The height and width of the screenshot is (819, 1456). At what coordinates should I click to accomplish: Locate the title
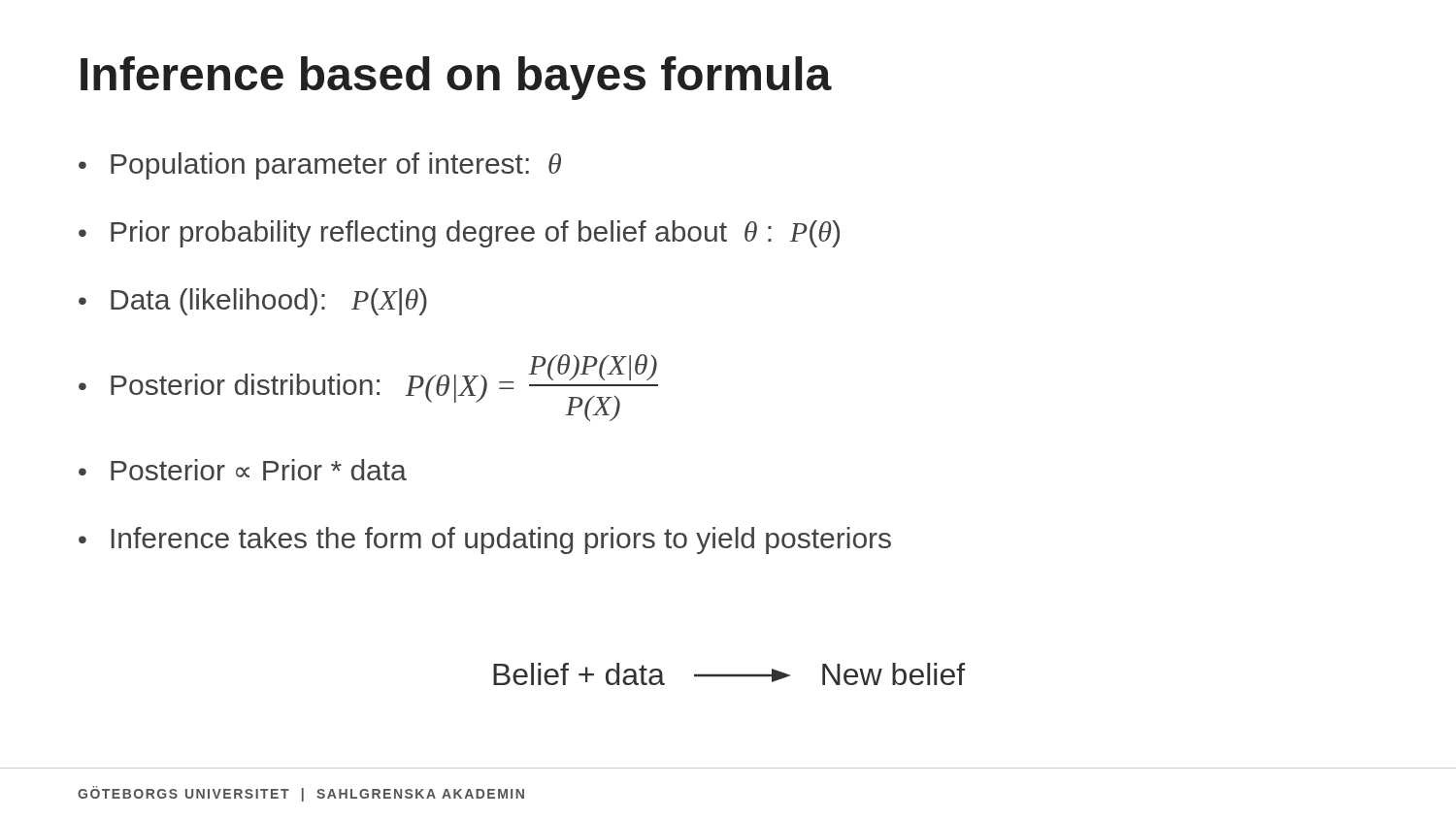tap(728, 75)
